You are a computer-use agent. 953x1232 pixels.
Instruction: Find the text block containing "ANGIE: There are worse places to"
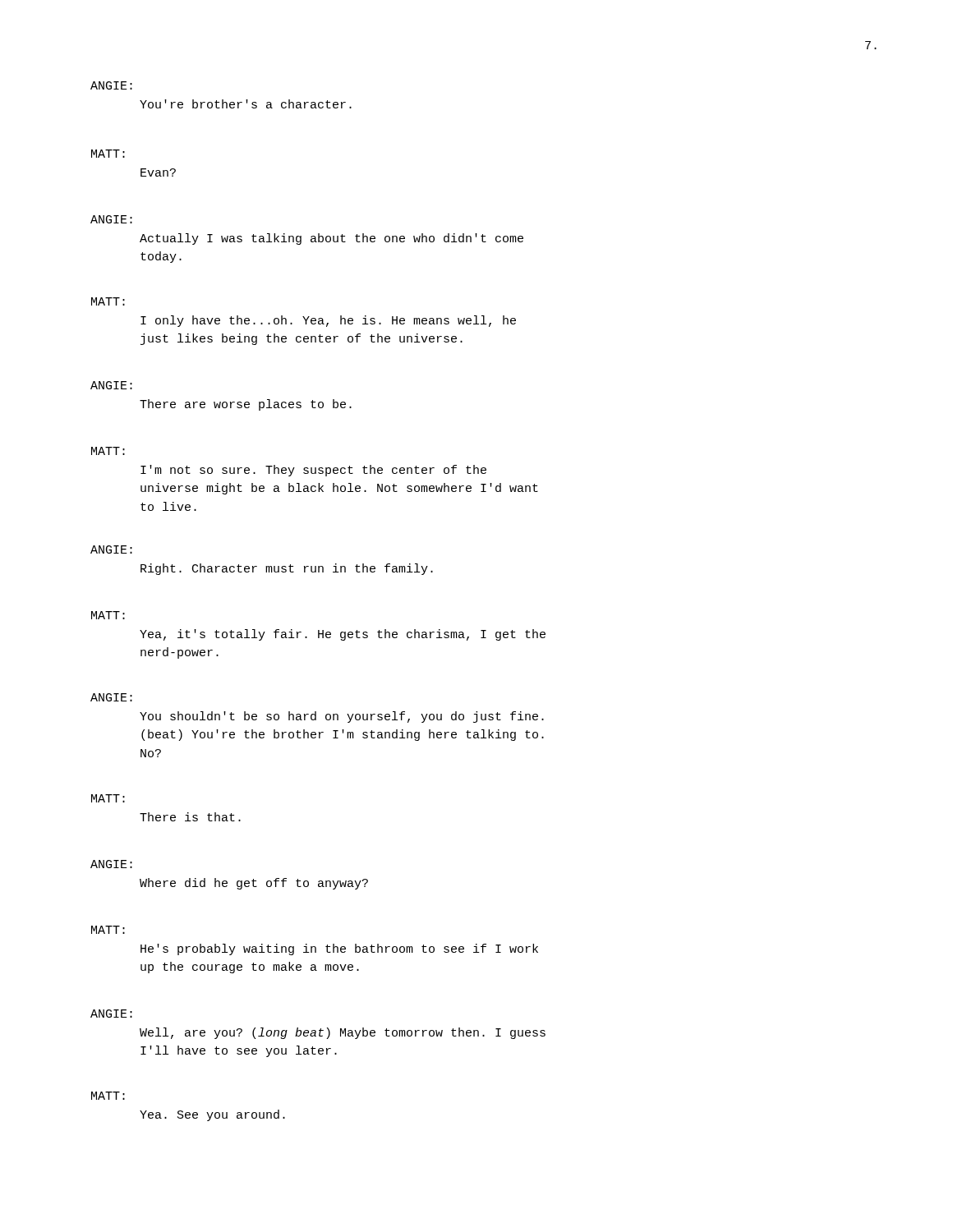222,396
